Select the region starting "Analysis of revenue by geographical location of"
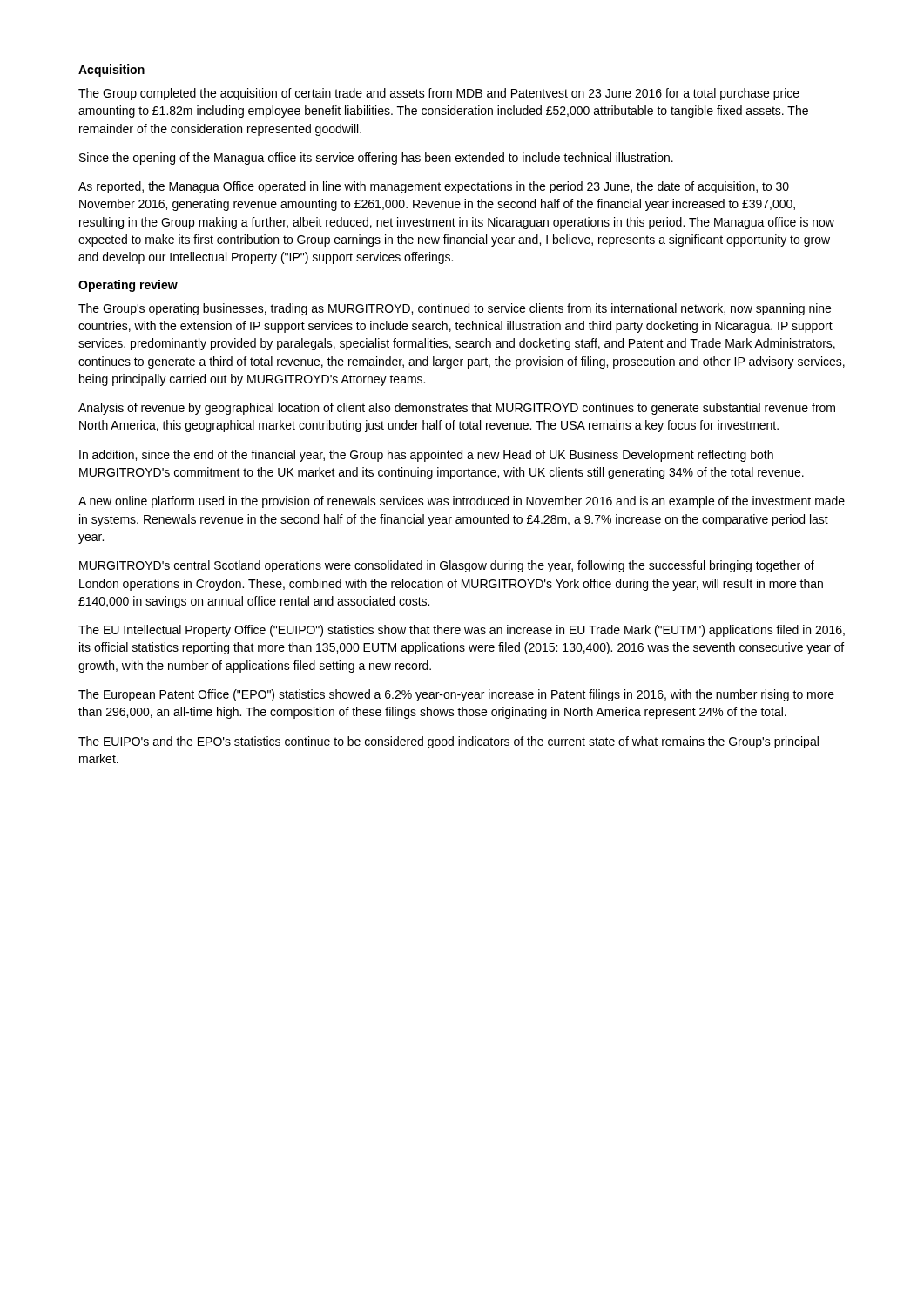This screenshot has width=924, height=1307. click(x=457, y=417)
